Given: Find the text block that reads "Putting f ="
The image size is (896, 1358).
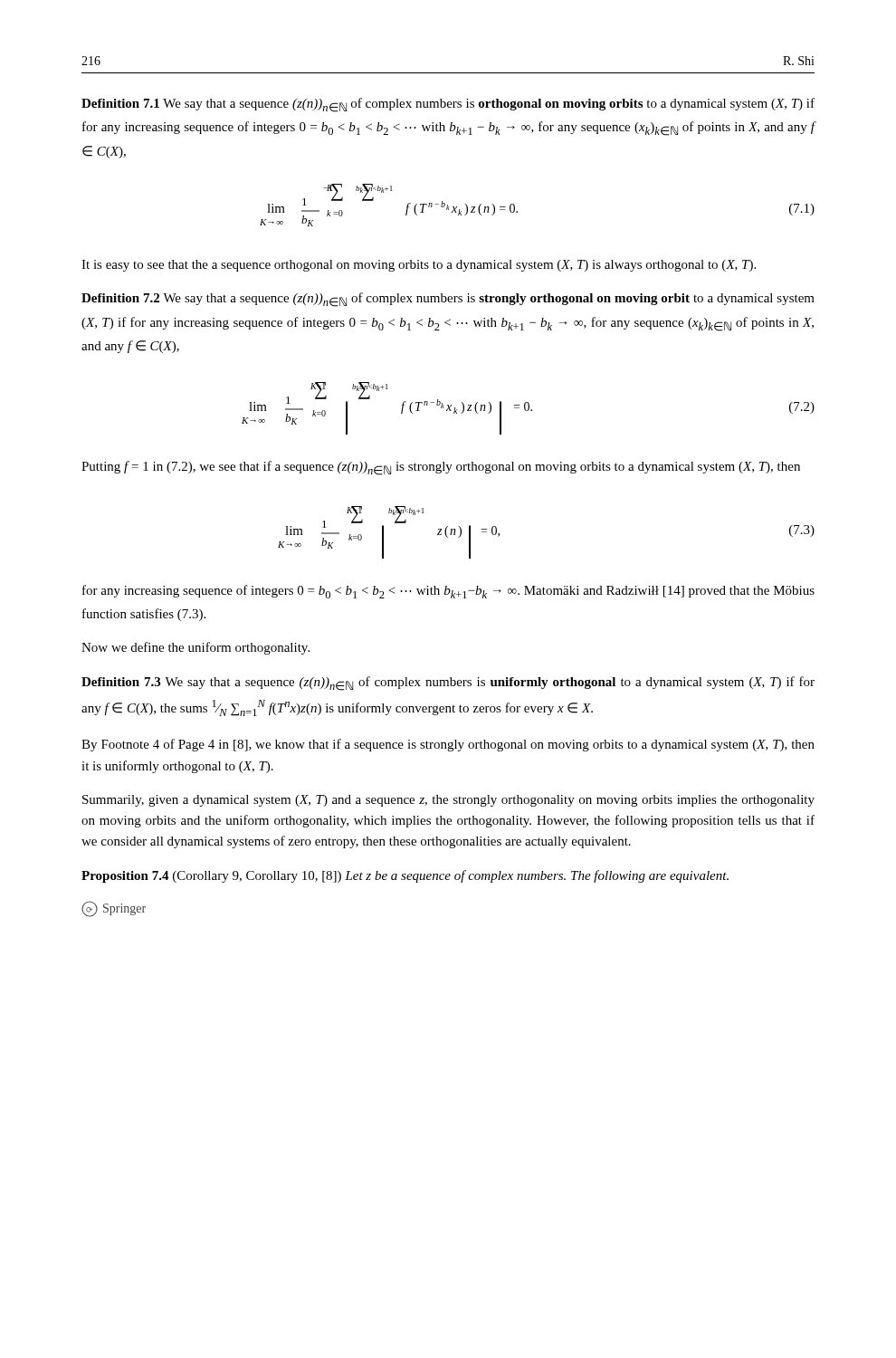Looking at the screenshot, I should click(x=441, y=468).
